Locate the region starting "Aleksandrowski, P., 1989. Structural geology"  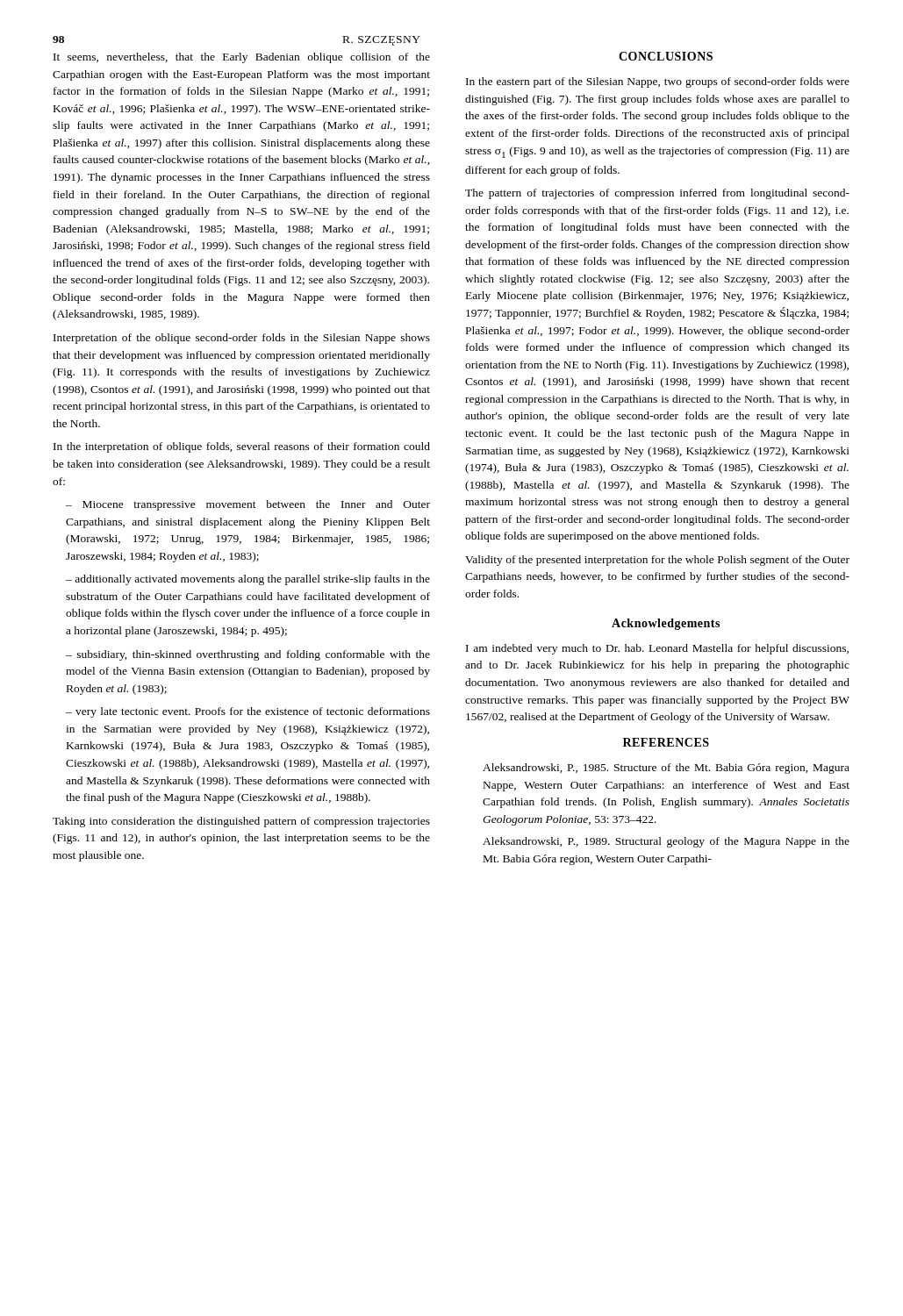pos(657,850)
